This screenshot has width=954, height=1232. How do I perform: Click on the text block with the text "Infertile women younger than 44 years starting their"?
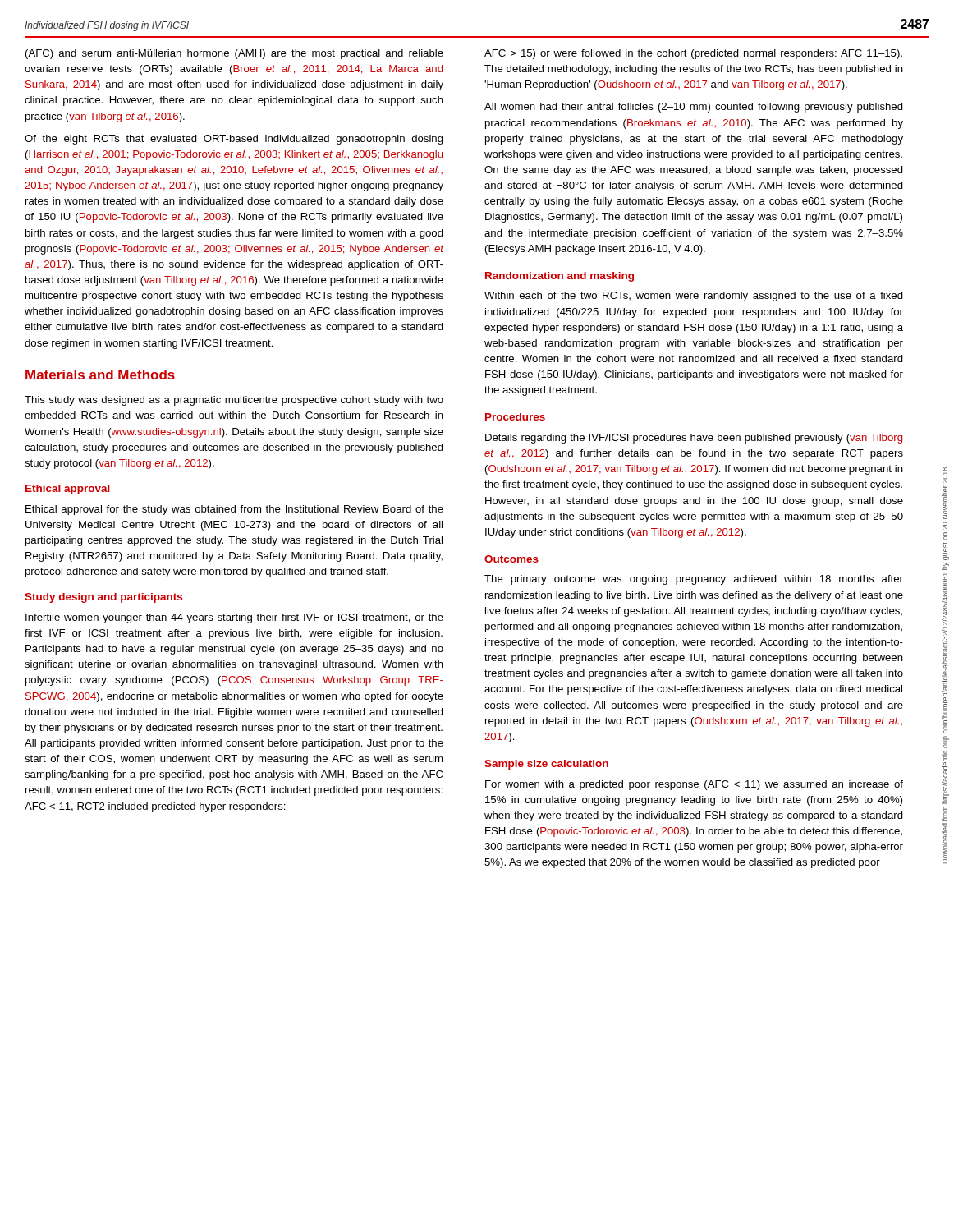(234, 711)
